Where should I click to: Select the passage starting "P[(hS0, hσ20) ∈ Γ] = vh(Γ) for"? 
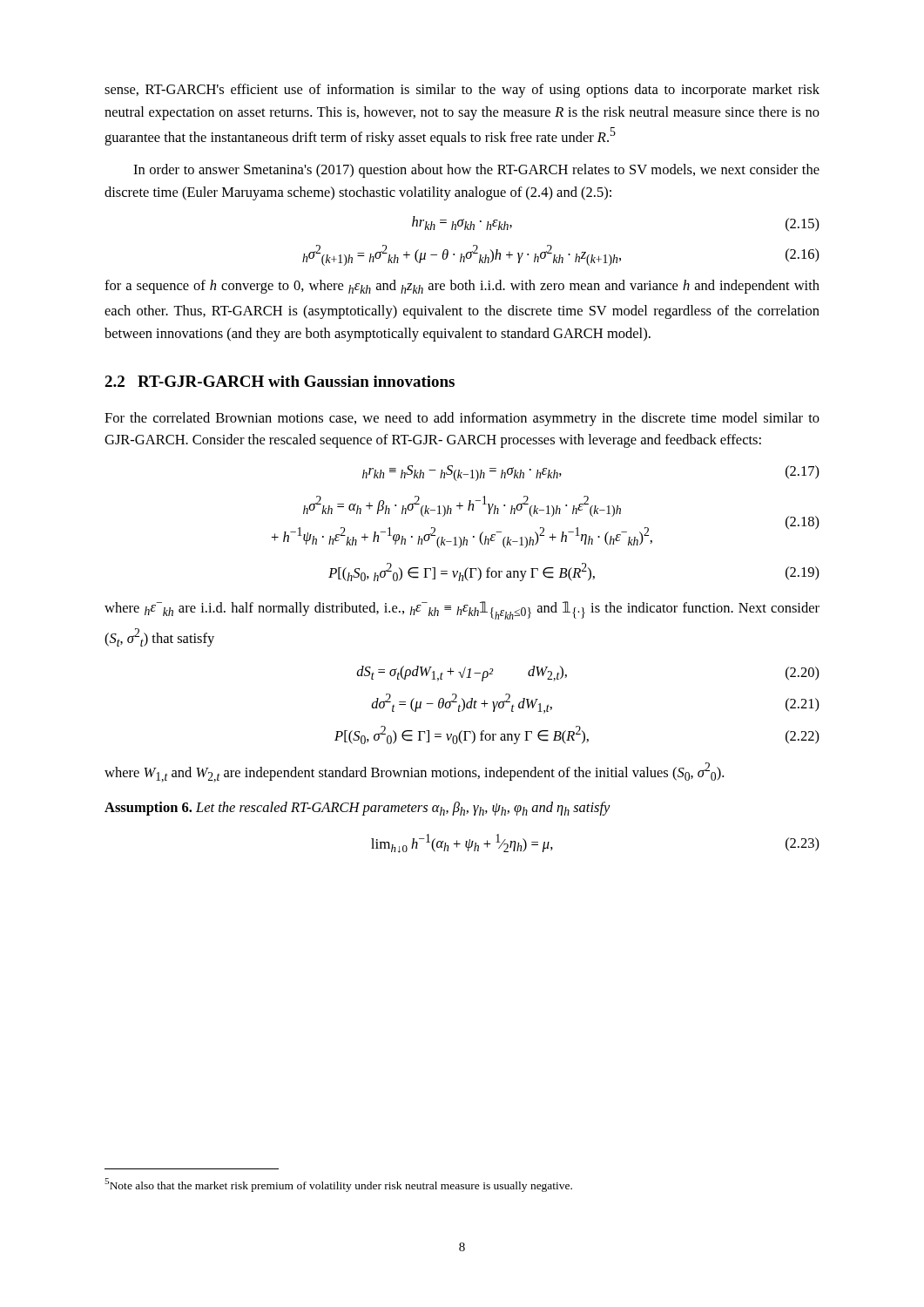(x=462, y=573)
